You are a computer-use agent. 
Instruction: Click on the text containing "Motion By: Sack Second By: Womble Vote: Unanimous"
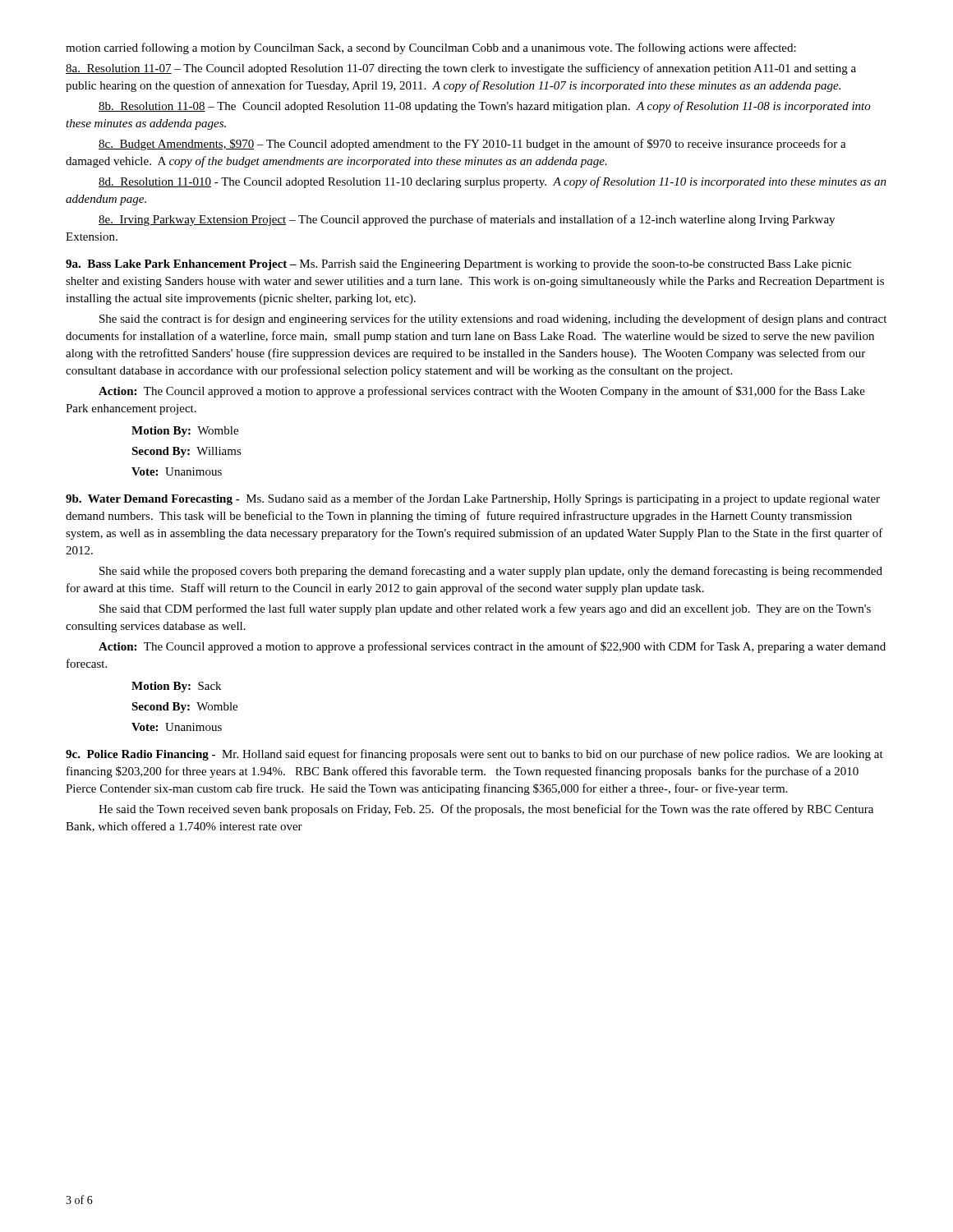(176, 687)
